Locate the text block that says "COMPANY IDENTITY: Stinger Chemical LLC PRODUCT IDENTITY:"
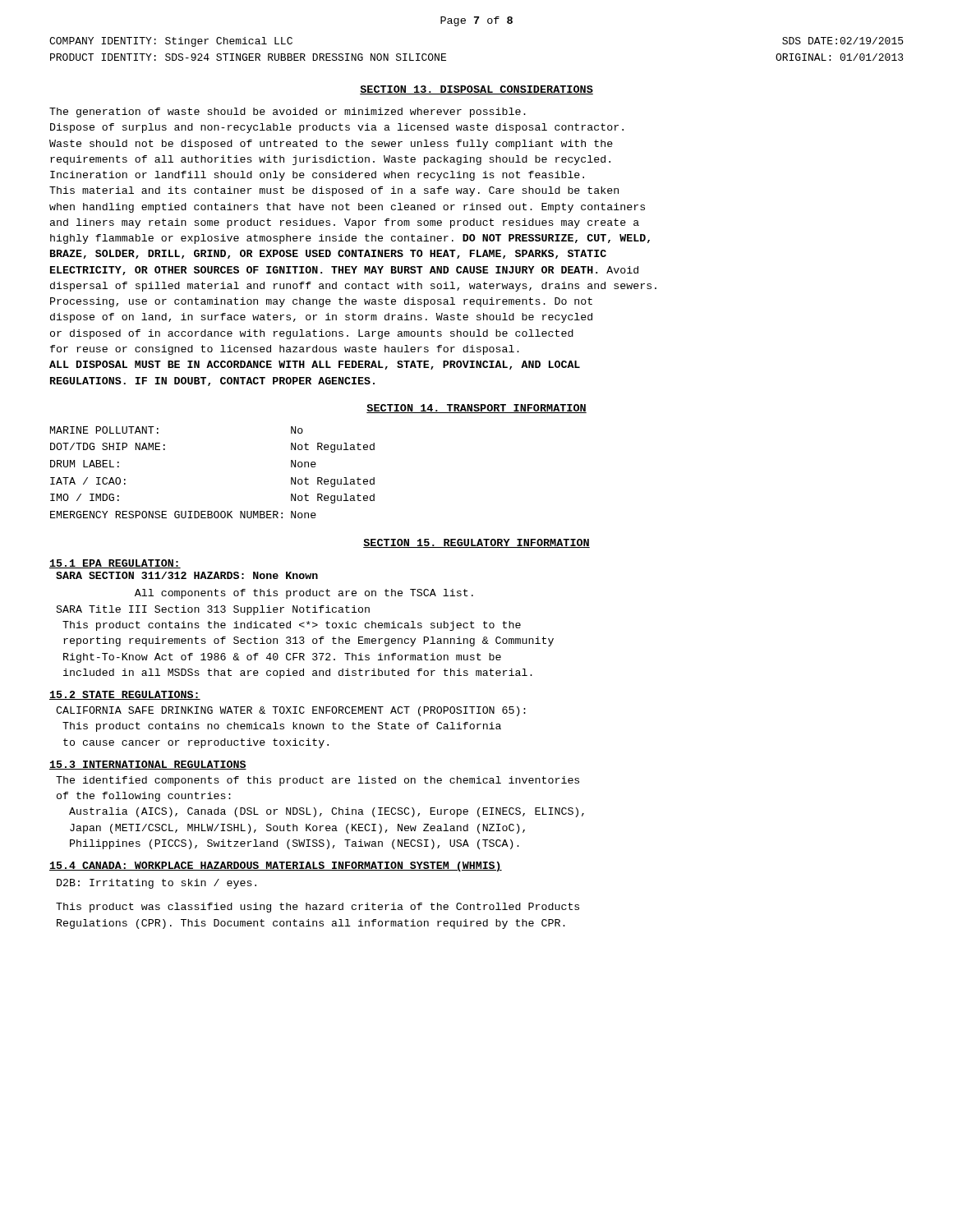The height and width of the screenshot is (1232, 953). pyautogui.click(x=248, y=50)
